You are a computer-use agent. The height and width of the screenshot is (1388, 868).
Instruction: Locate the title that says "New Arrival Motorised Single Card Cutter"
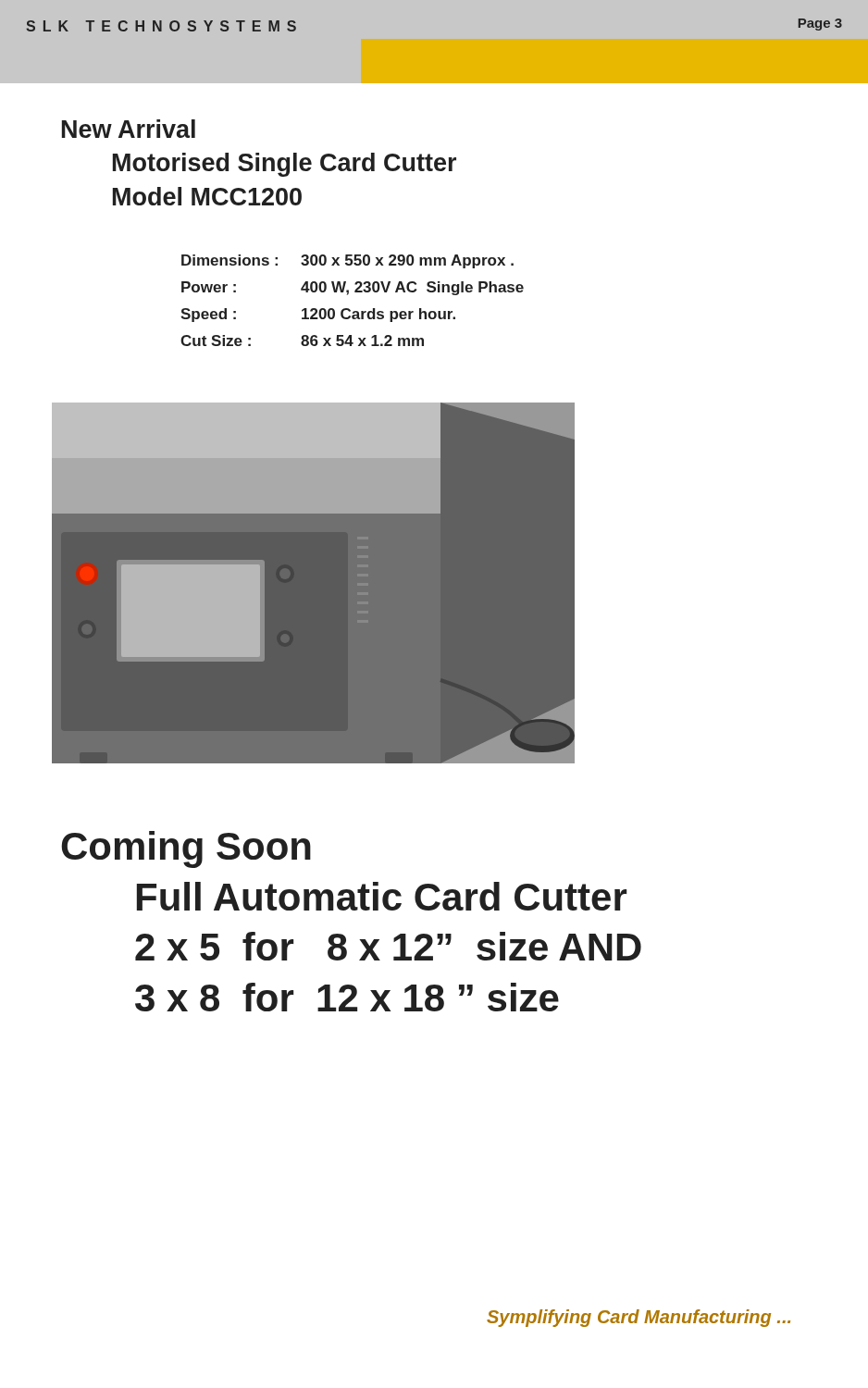coord(421,163)
